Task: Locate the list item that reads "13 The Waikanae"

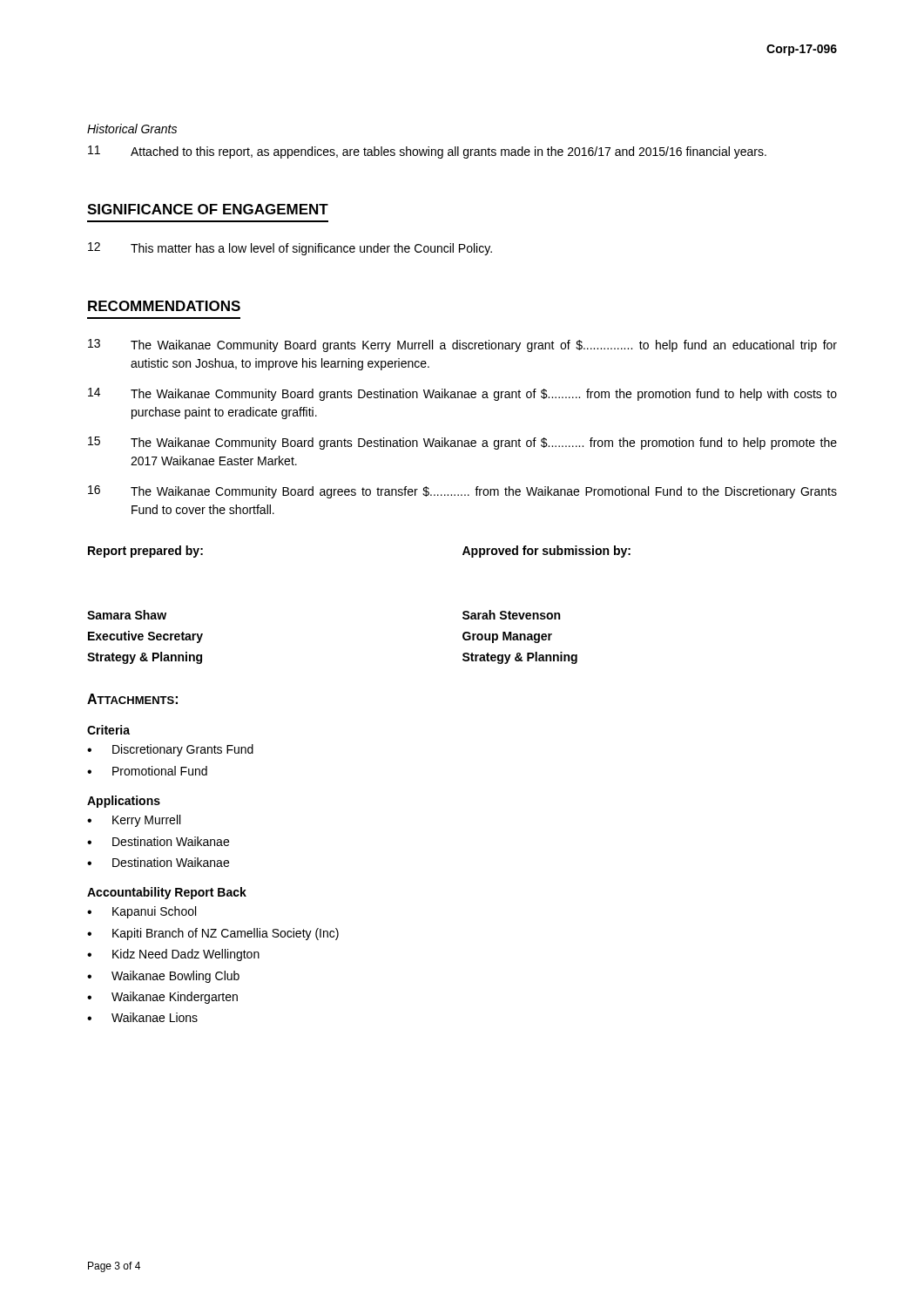Action: point(462,355)
